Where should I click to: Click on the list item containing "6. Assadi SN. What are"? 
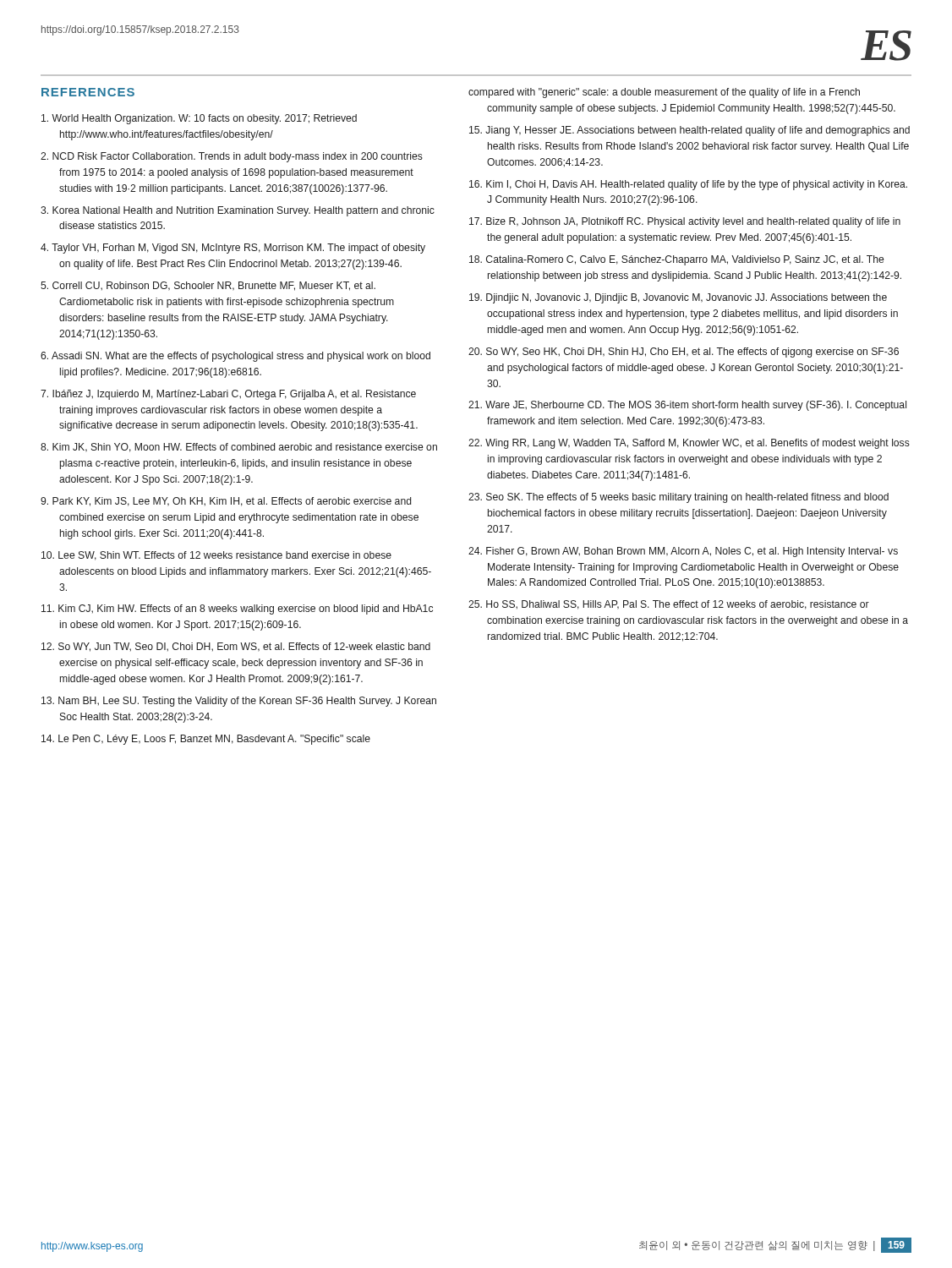click(236, 364)
